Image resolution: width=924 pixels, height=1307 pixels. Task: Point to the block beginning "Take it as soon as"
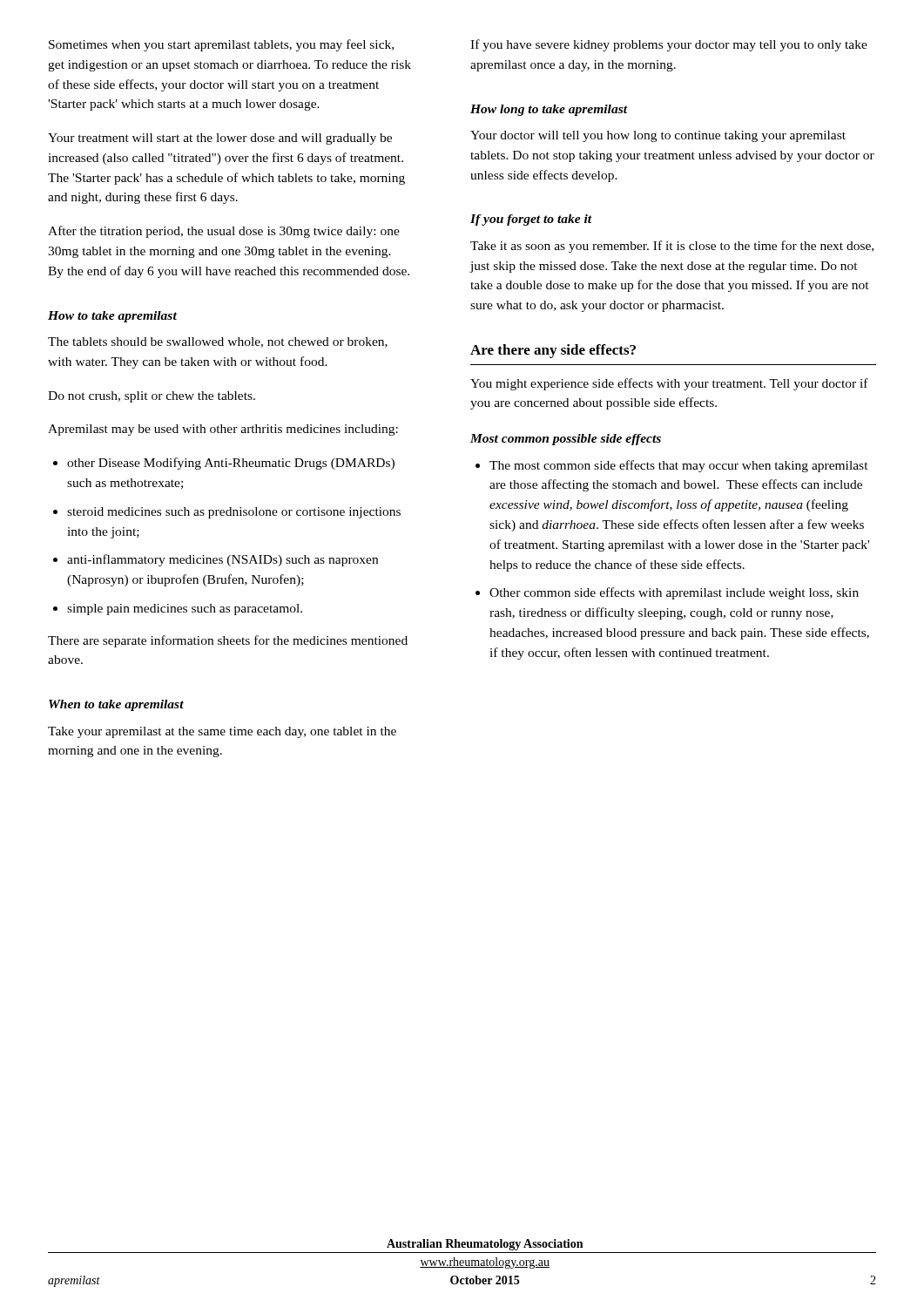672,275
